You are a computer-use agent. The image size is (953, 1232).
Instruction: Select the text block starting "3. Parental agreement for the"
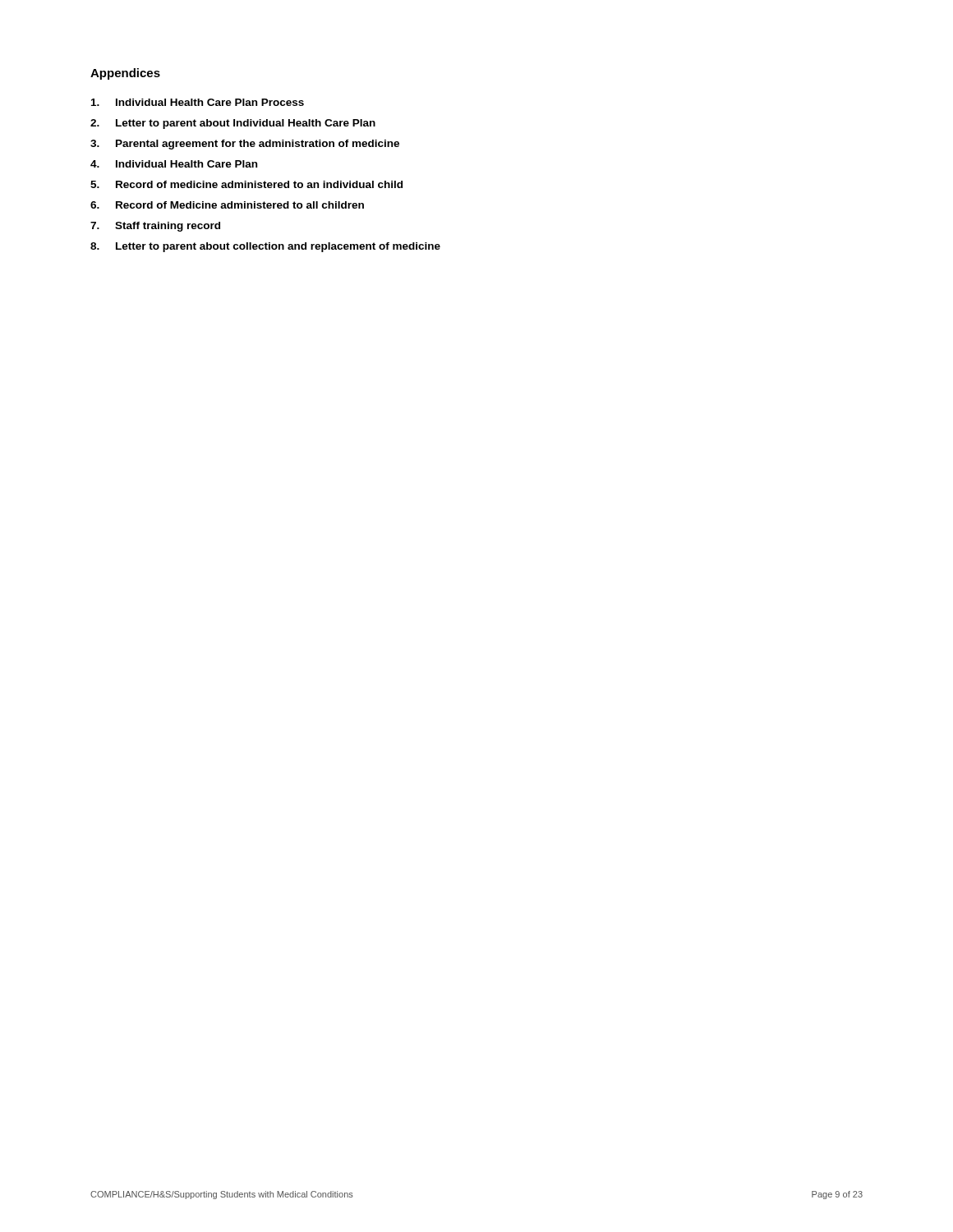245,143
